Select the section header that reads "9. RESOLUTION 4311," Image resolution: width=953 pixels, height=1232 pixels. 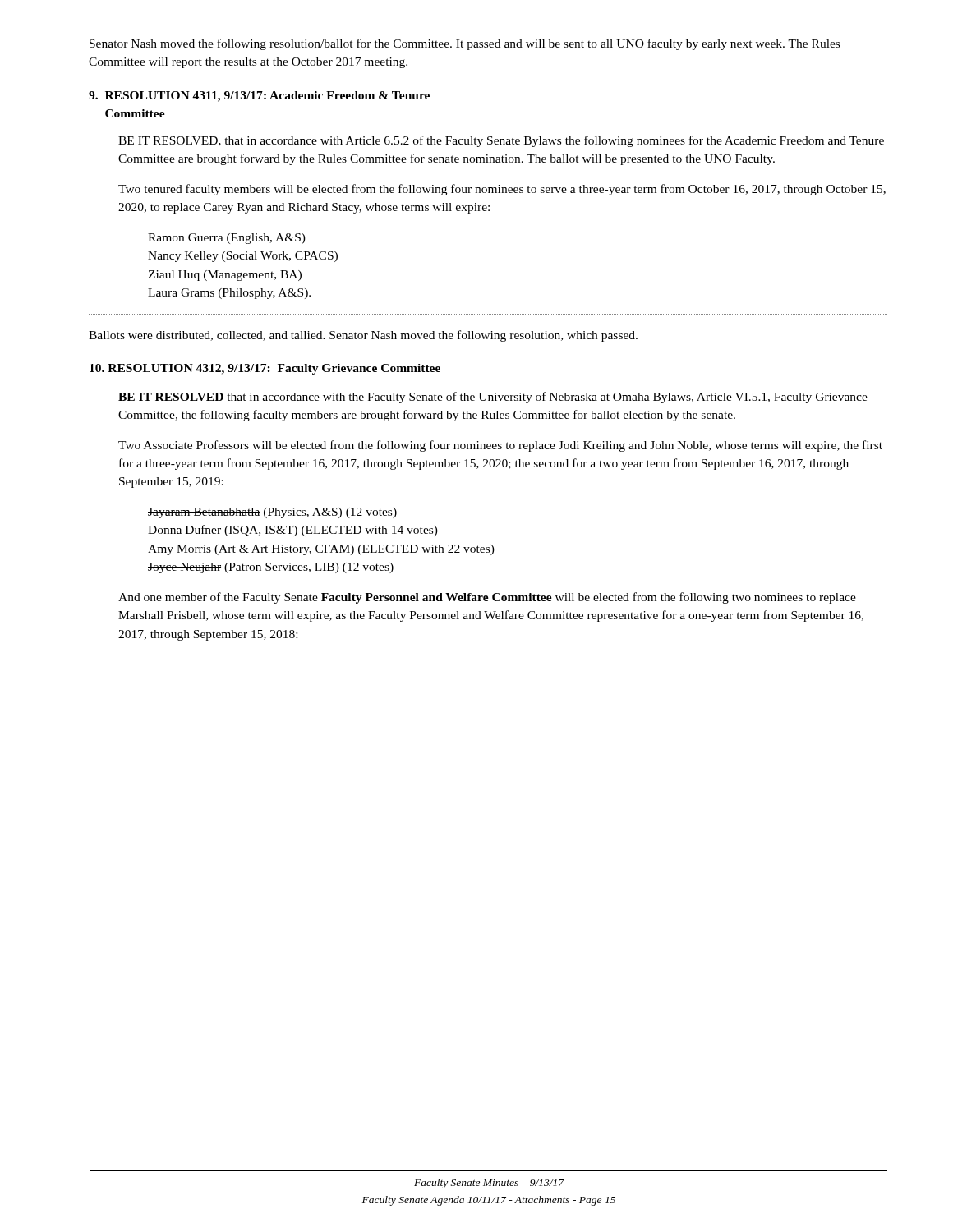pyautogui.click(x=259, y=104)
